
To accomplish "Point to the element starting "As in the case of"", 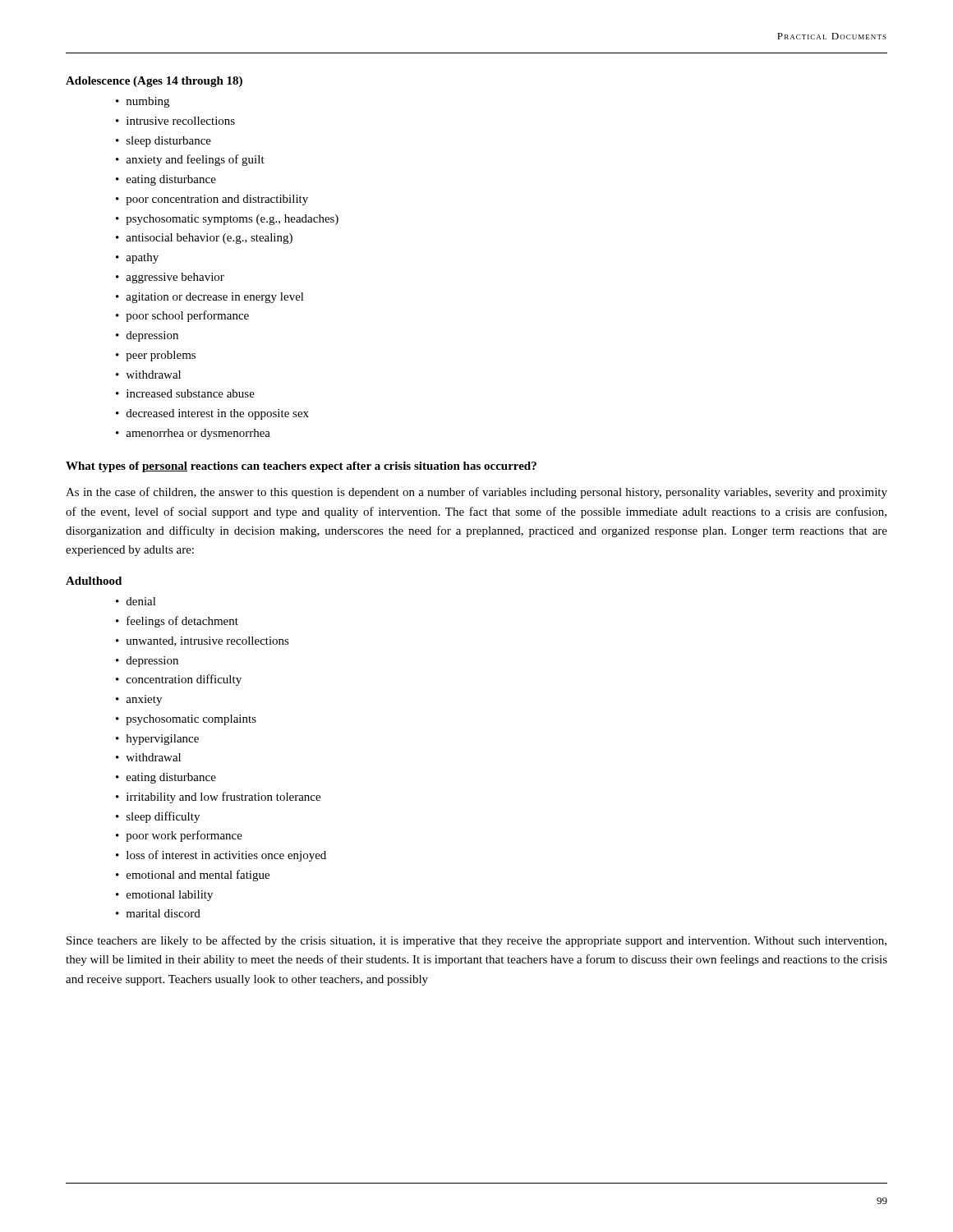I will [x=476, y=521].
